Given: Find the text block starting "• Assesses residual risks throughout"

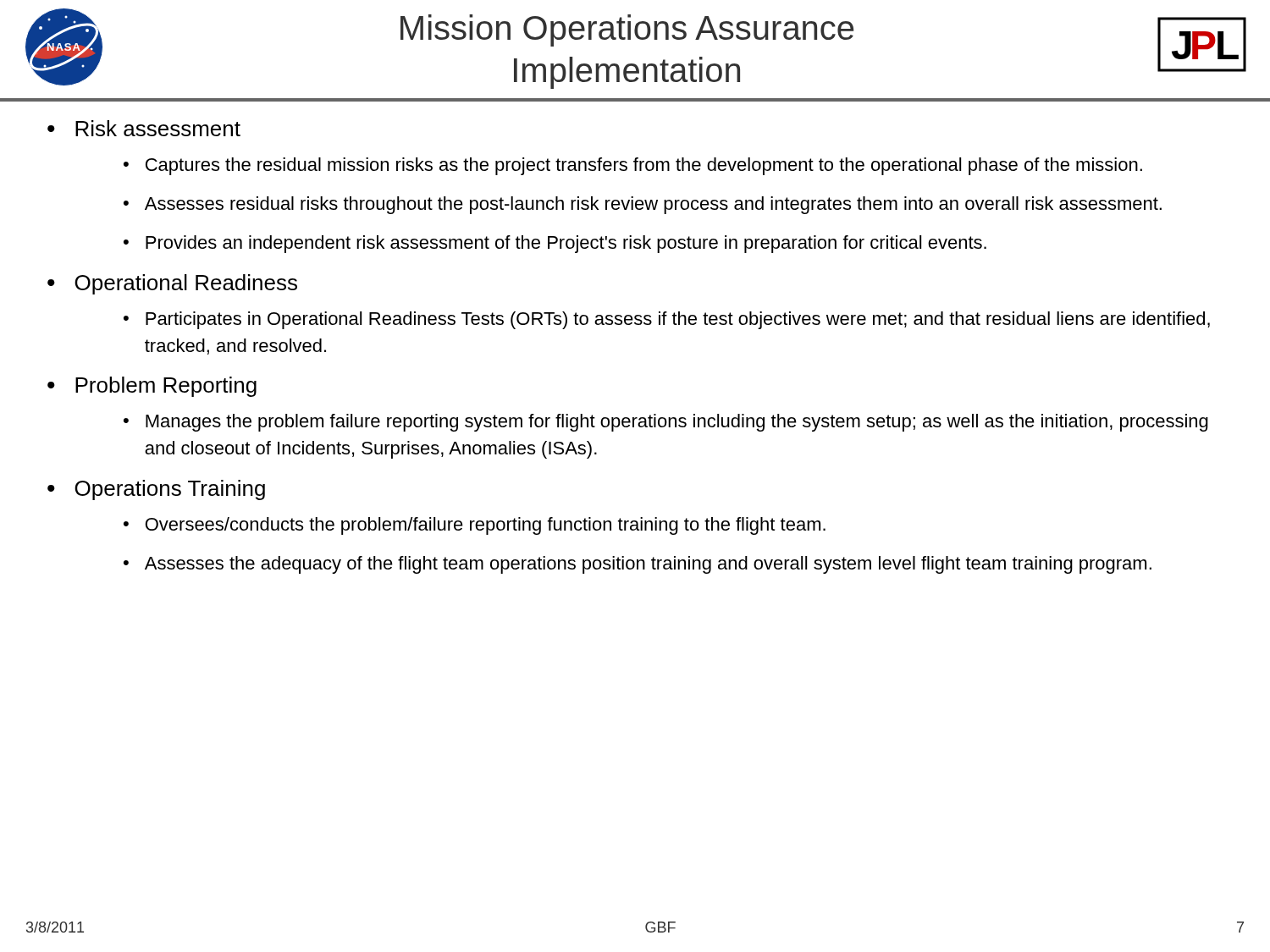Looking at the screenshot, I should 643,204.
